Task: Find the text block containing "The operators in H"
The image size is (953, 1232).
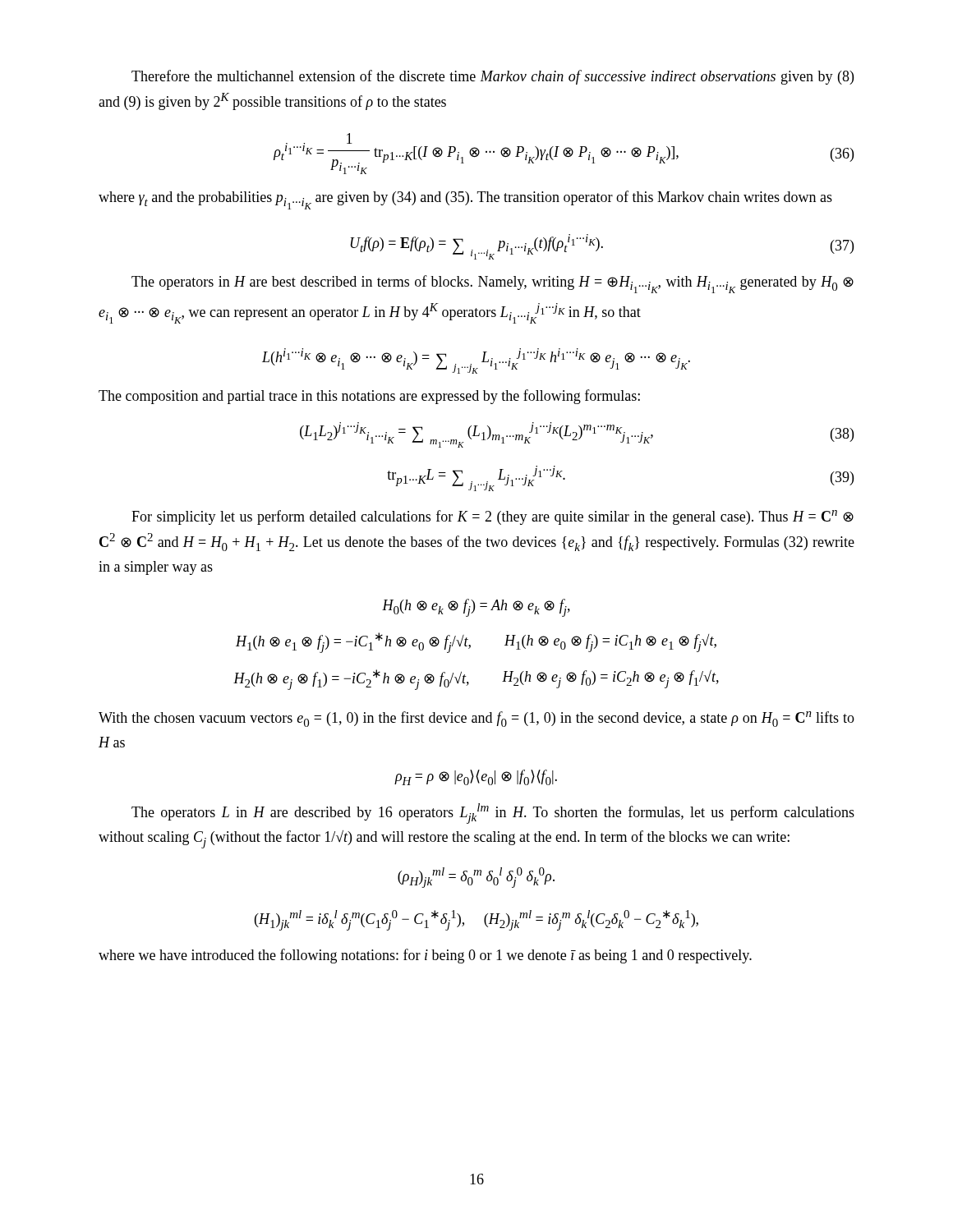Action: [476, 300]
